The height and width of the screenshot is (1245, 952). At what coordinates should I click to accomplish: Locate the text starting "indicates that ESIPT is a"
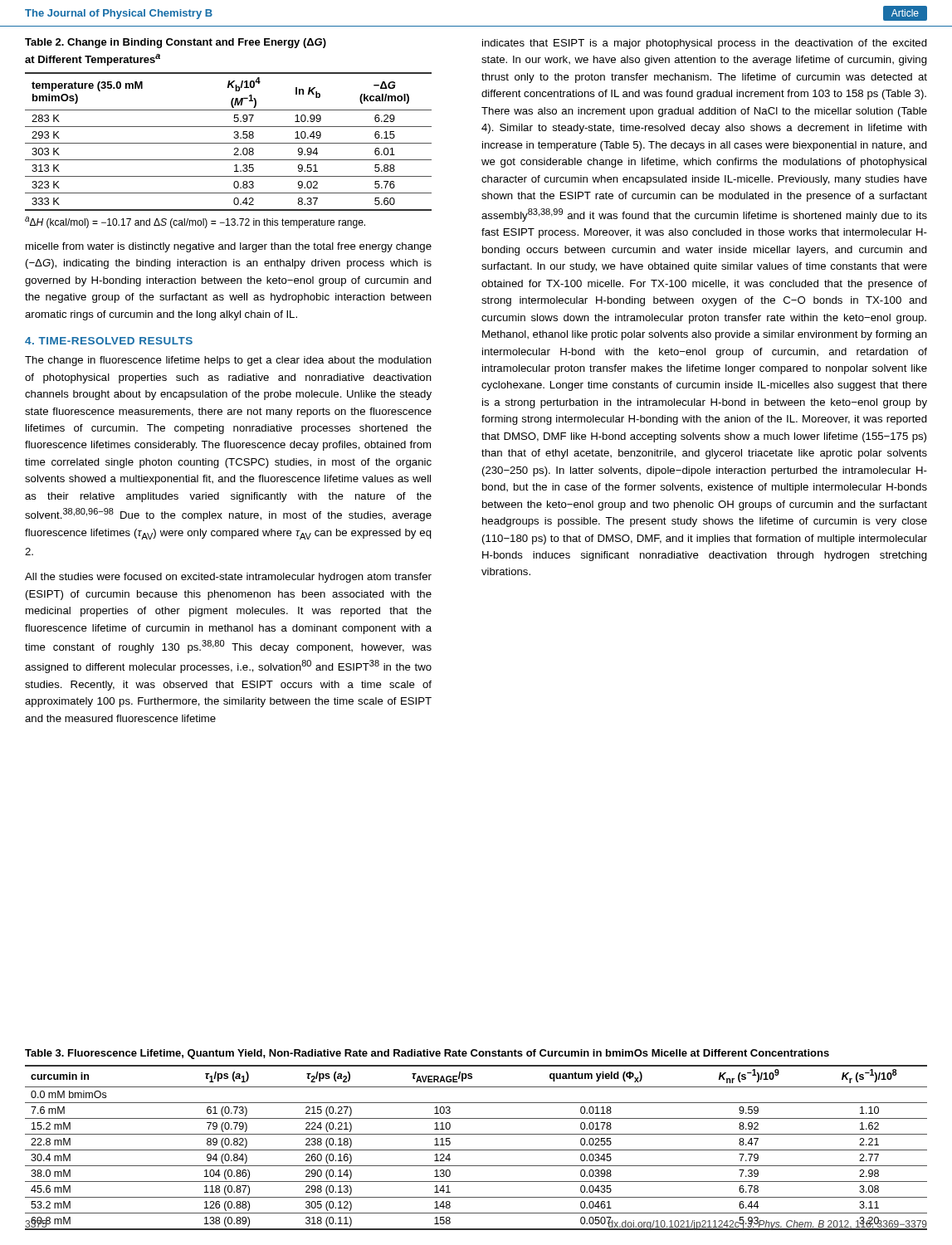tap(704, 307)
